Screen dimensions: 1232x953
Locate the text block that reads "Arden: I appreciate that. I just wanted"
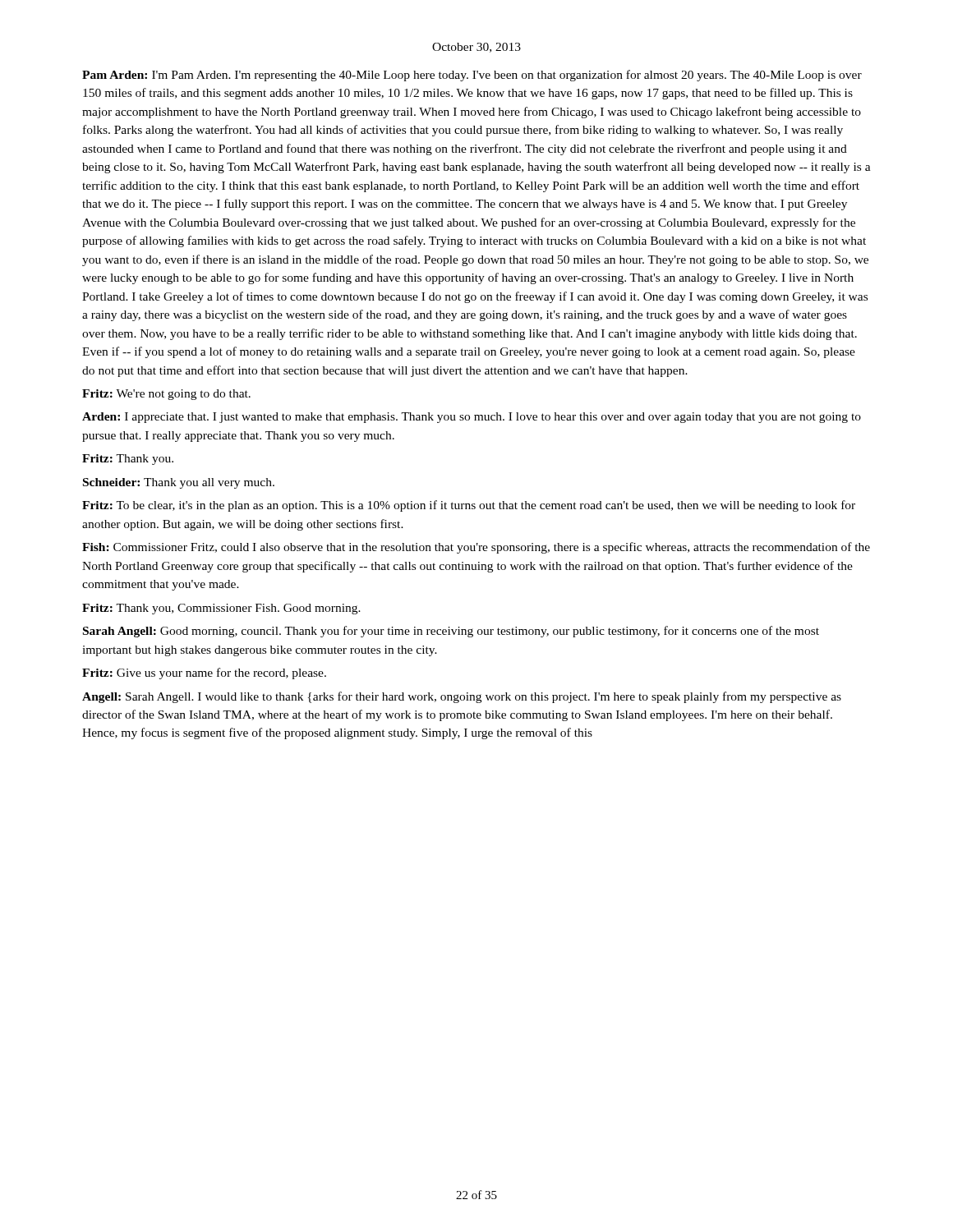[x=476, y=426]
